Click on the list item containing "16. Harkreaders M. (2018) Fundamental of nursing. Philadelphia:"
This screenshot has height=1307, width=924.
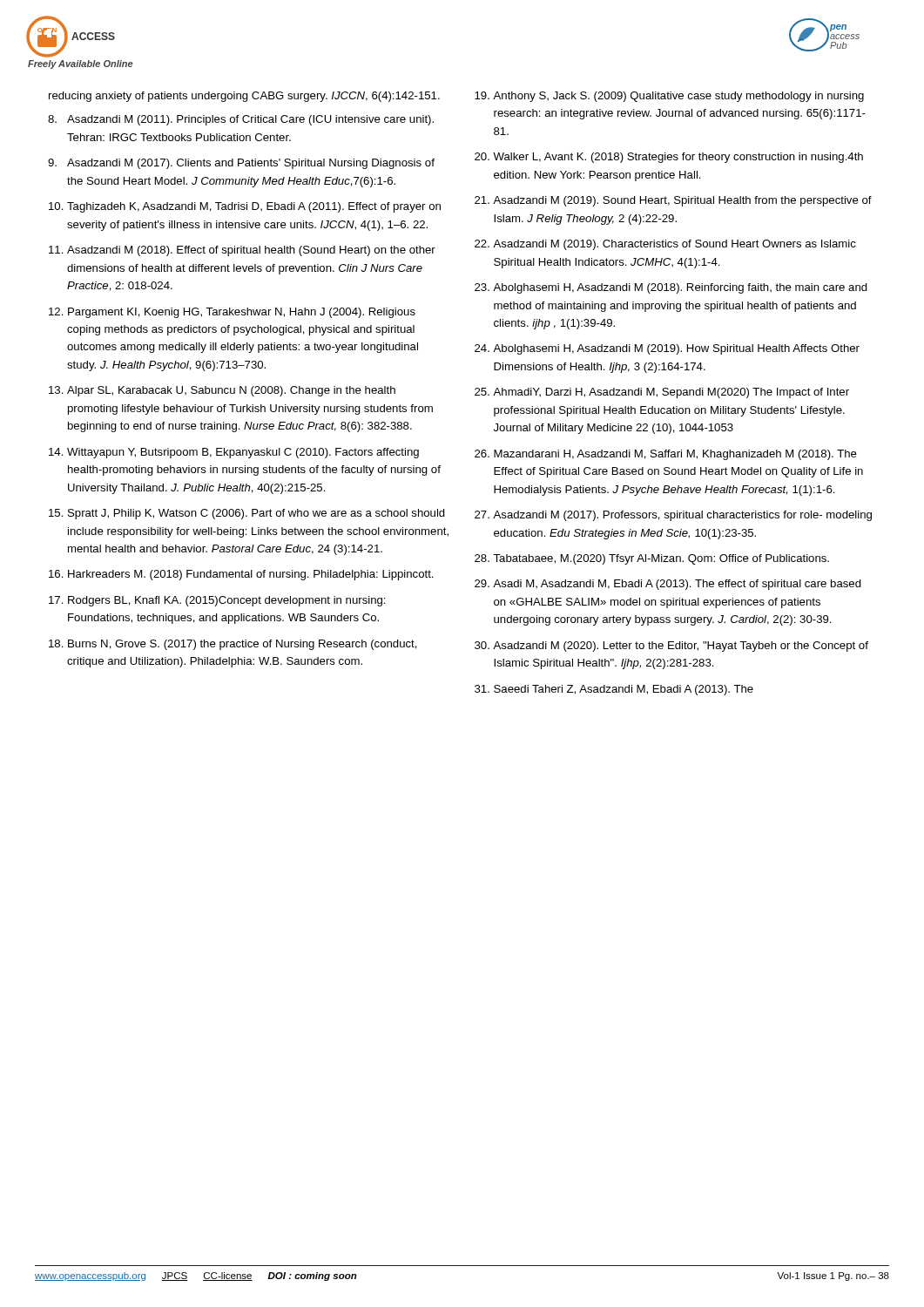249,575
